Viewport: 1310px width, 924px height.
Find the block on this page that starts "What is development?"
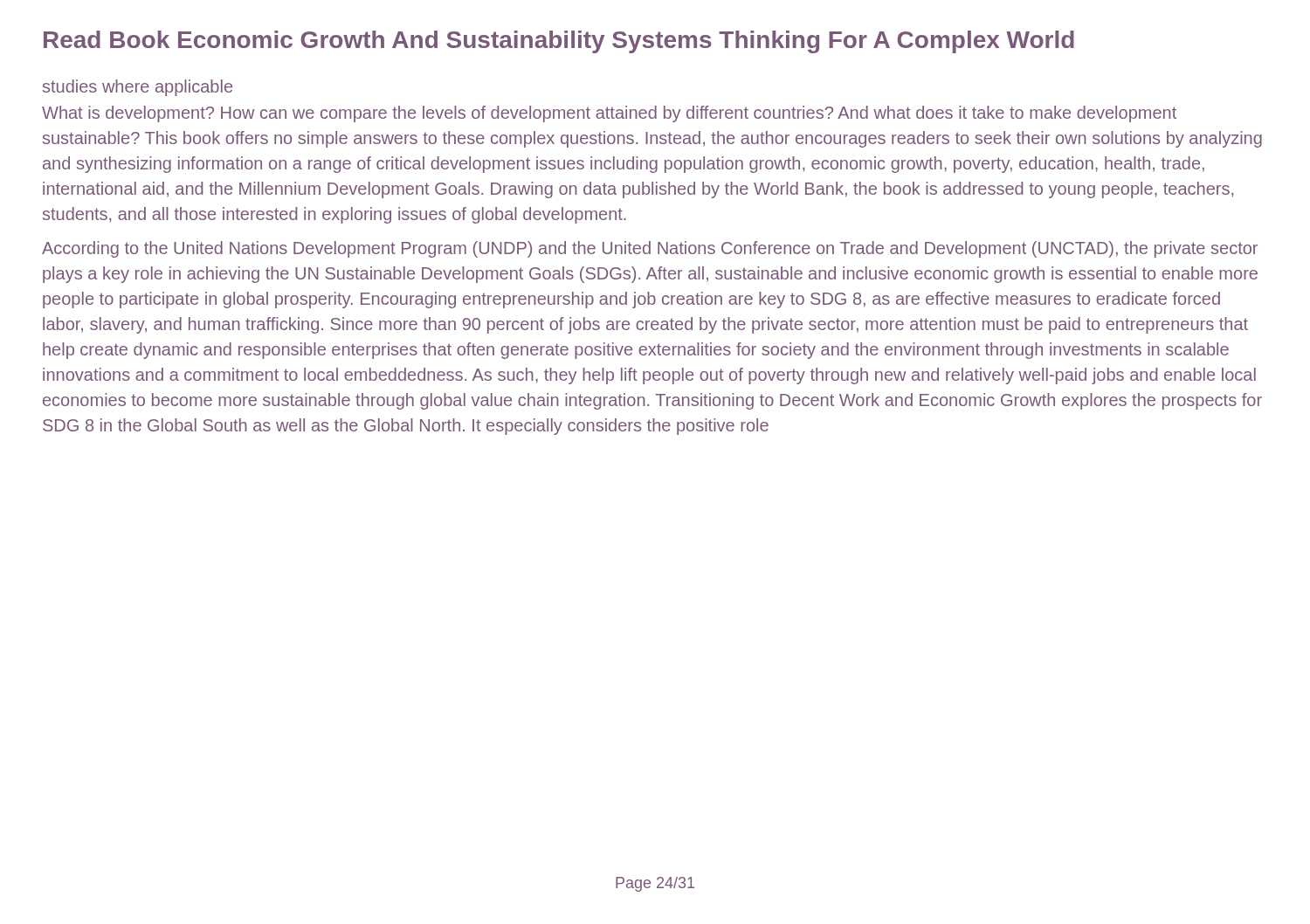coord(655,164)
